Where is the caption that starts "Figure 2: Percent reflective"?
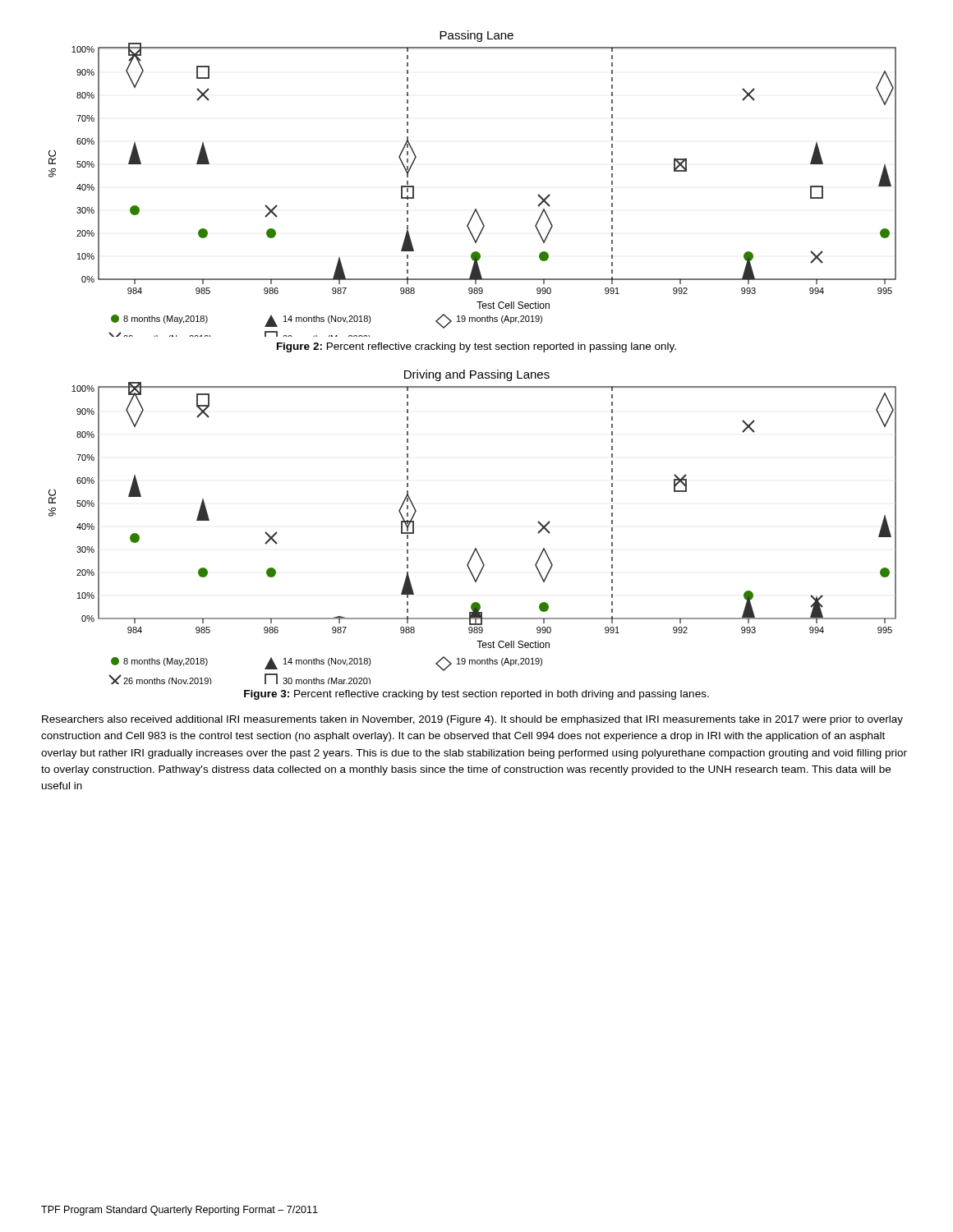The height and width of the screenshot is (1232, 953). coord(476,346)
